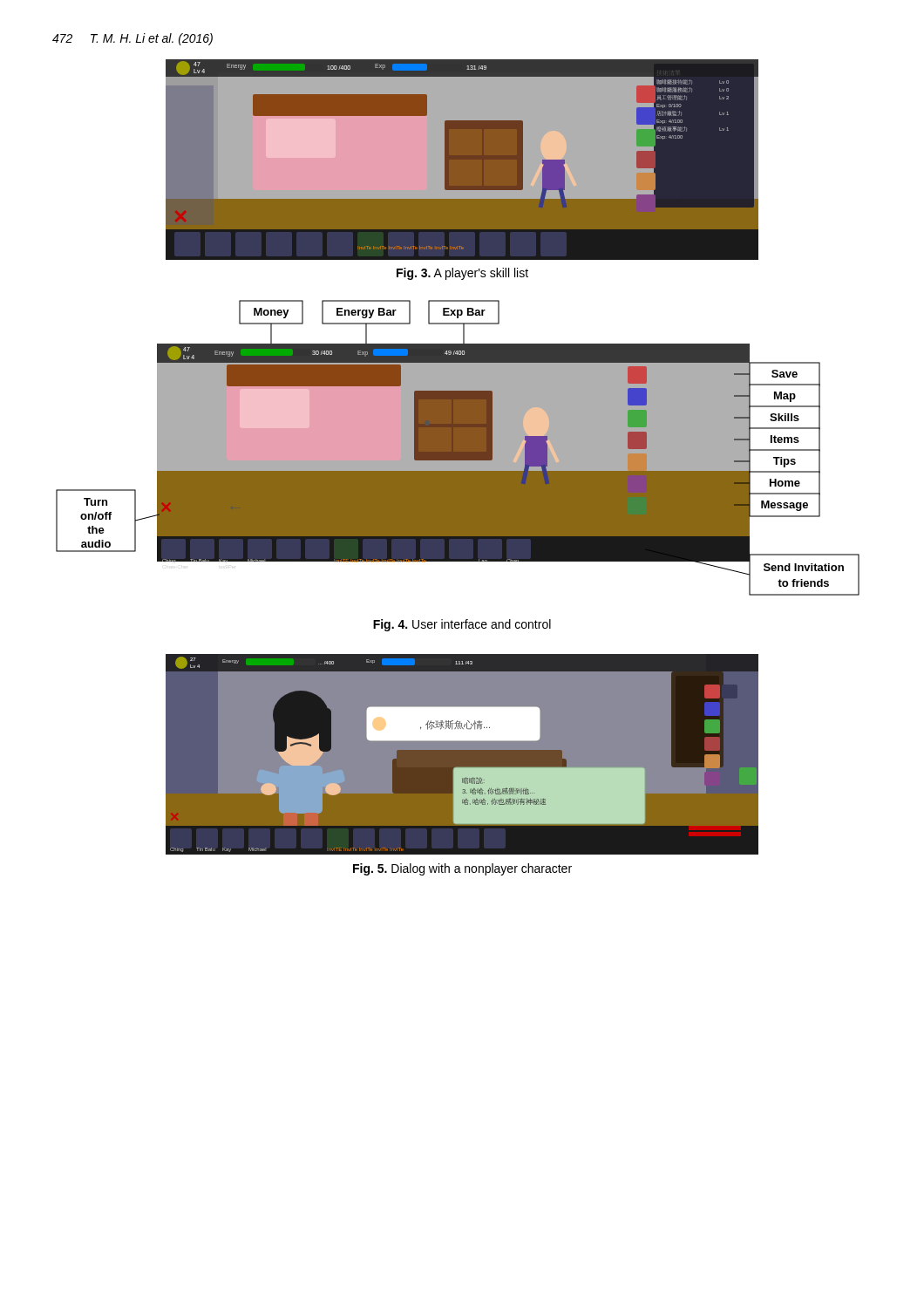Select the caption that says "Fig. 4. User interface"

(462, 624)
